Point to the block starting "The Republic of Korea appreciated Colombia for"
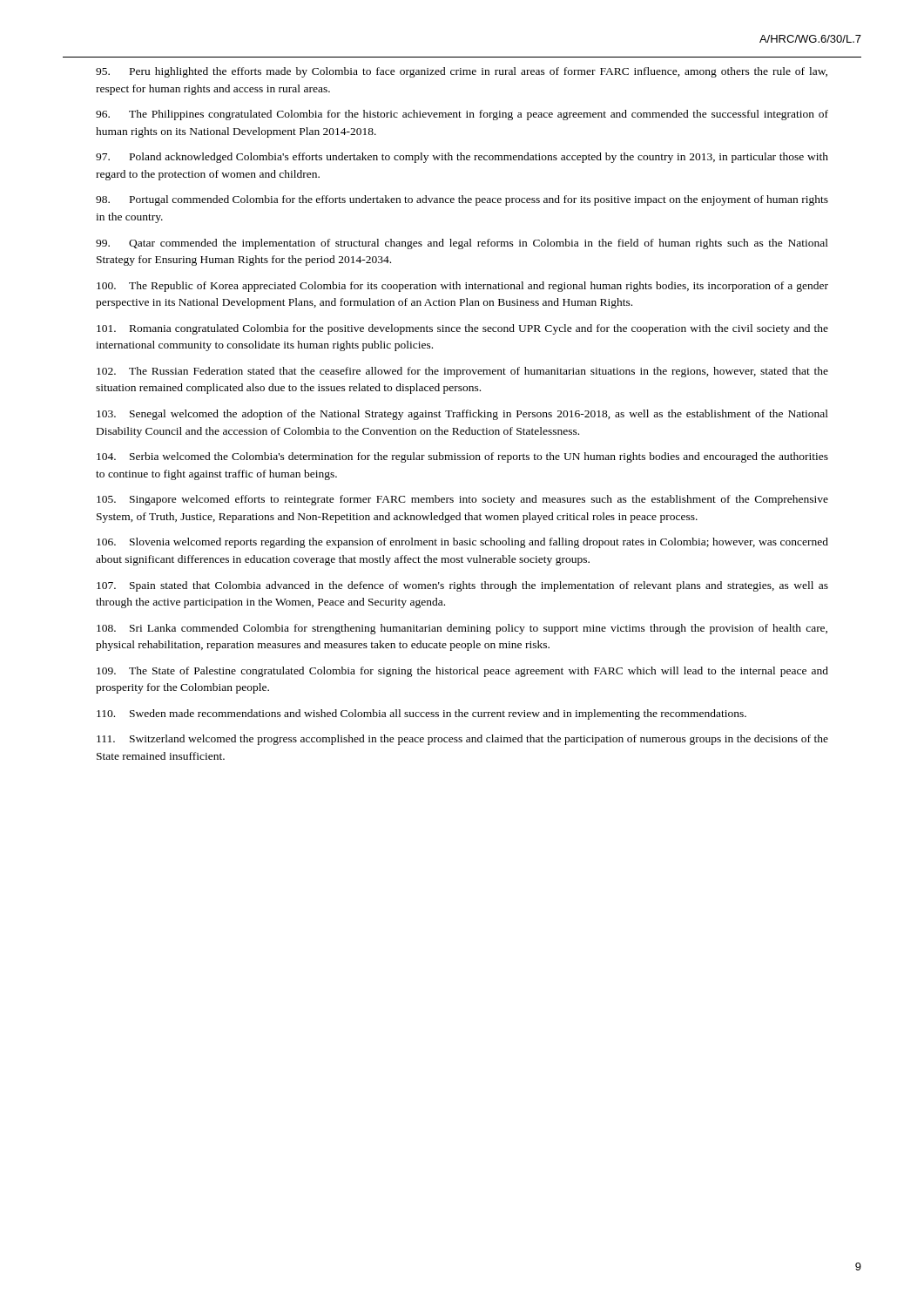Viewport: 924px width, 1307px height. [462, 293]
